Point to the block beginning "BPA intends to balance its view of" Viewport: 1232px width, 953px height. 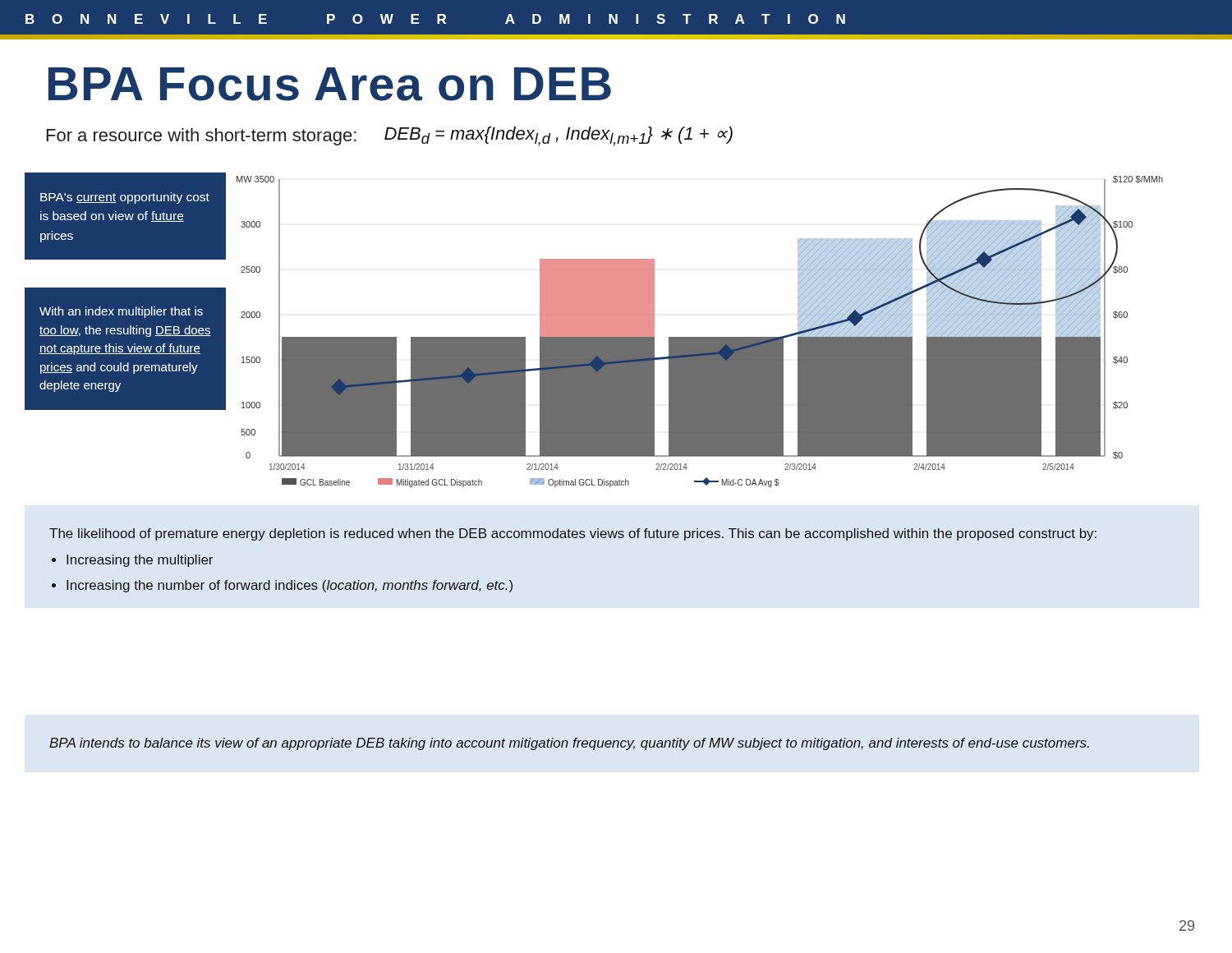pyautogui.click(x=570, y=743)
